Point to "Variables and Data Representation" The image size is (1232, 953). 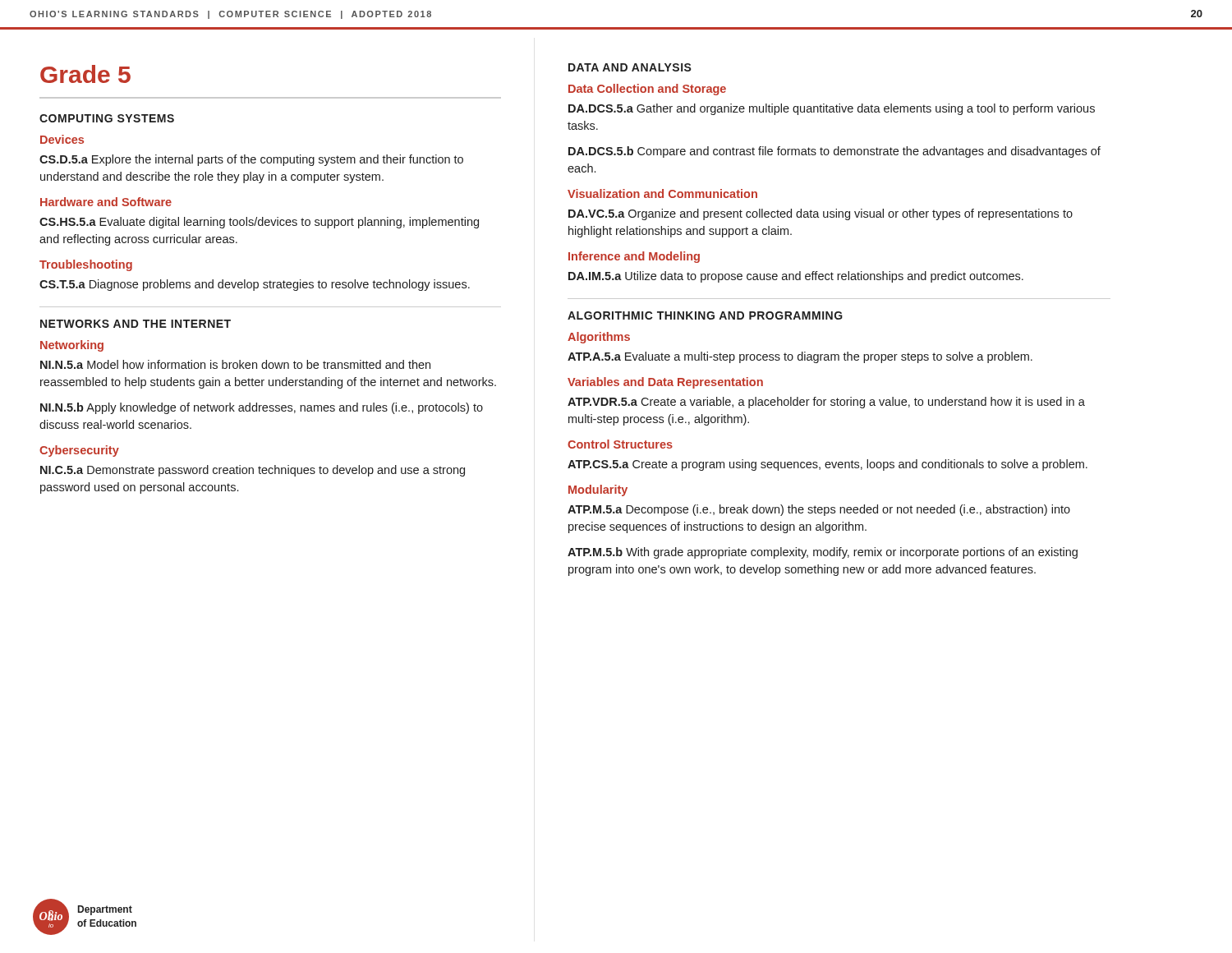[666, 382]
